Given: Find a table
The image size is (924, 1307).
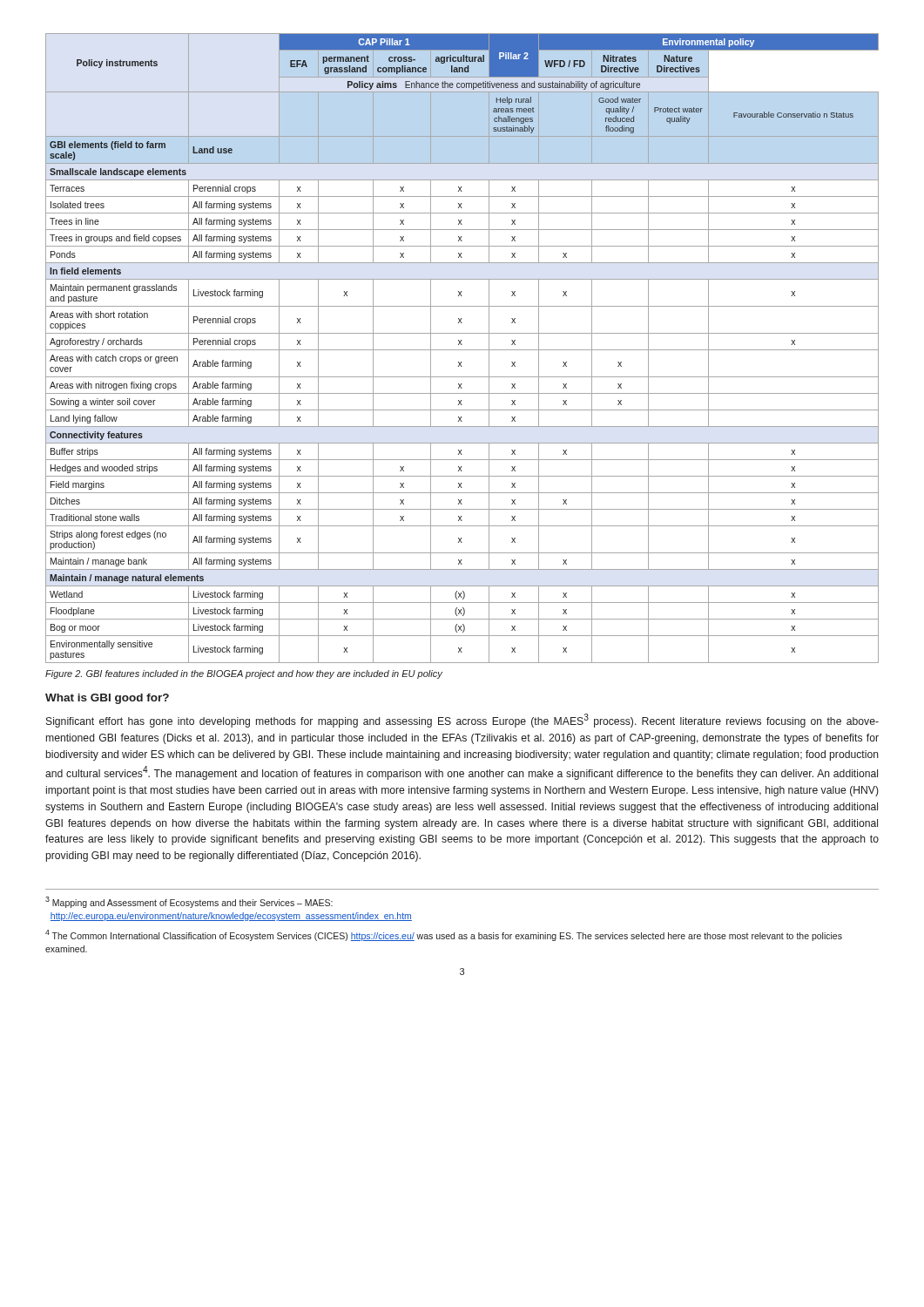Looking at the screenshot, I should [x=462, y=348].
